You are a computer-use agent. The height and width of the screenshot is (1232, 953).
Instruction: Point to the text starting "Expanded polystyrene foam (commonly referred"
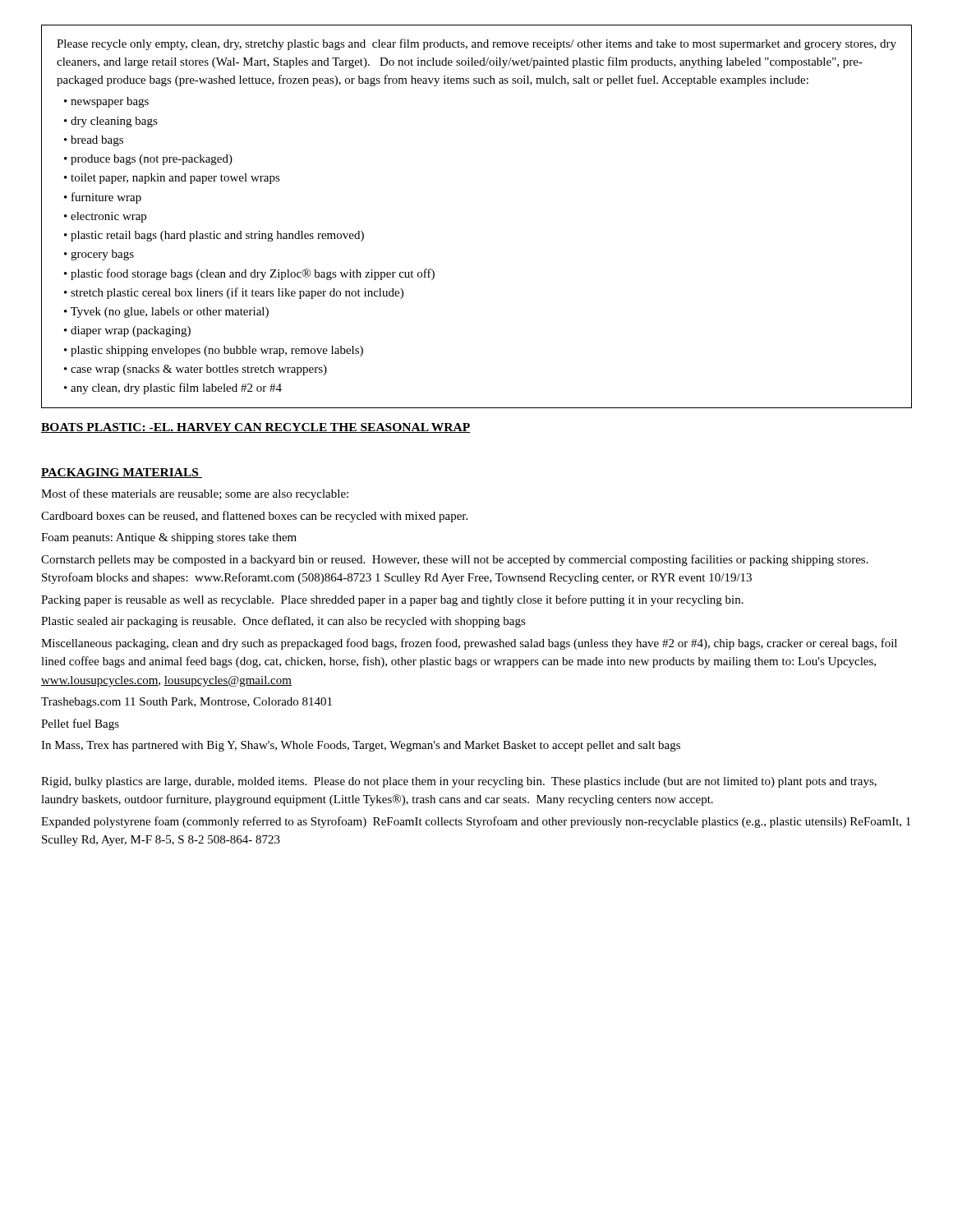pyautogui.click(x=476, y=830)
